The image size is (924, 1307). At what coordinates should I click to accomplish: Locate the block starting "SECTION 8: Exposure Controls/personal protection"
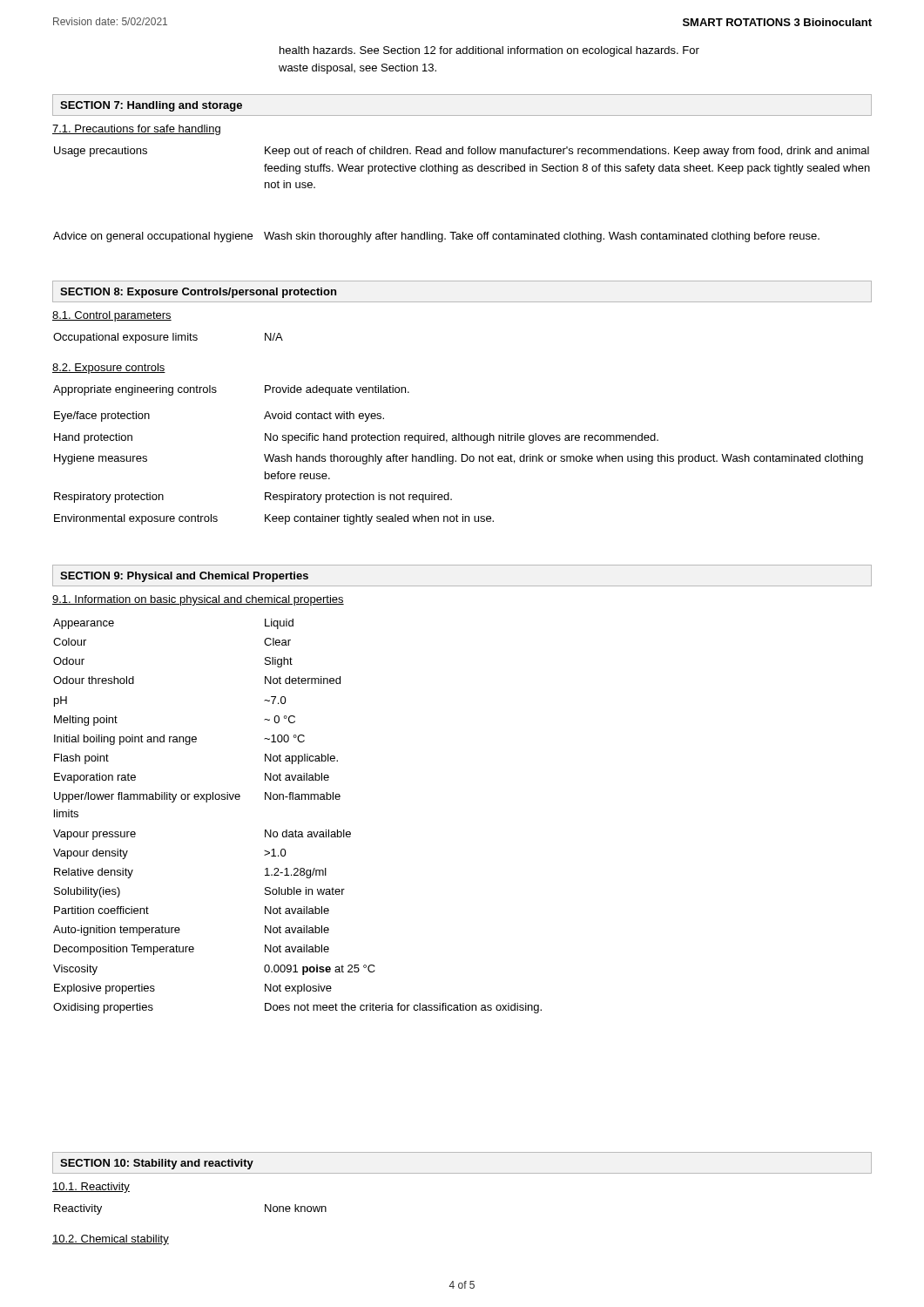coord(198,291)
